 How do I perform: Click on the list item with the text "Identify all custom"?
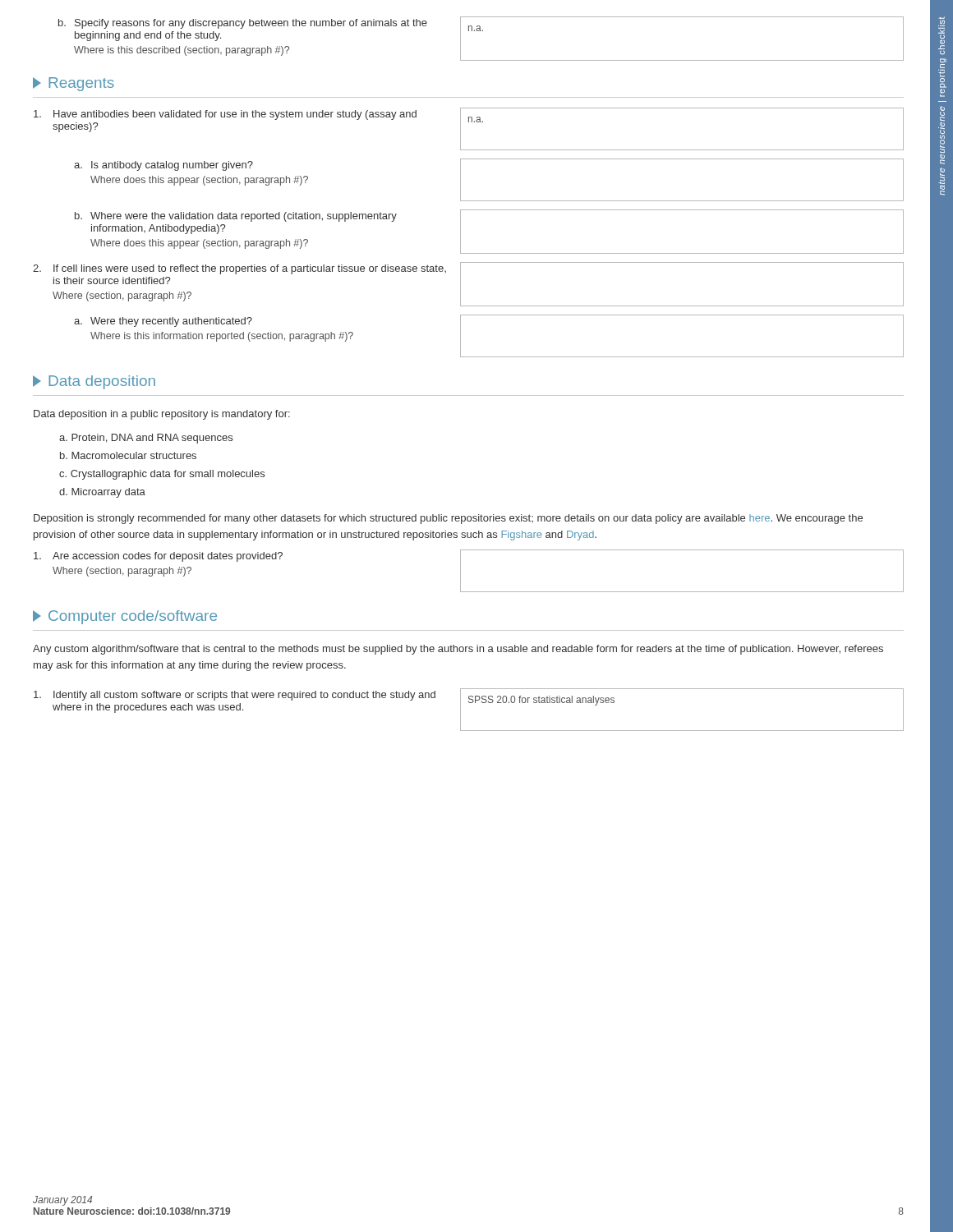click(x=468, y=710)
